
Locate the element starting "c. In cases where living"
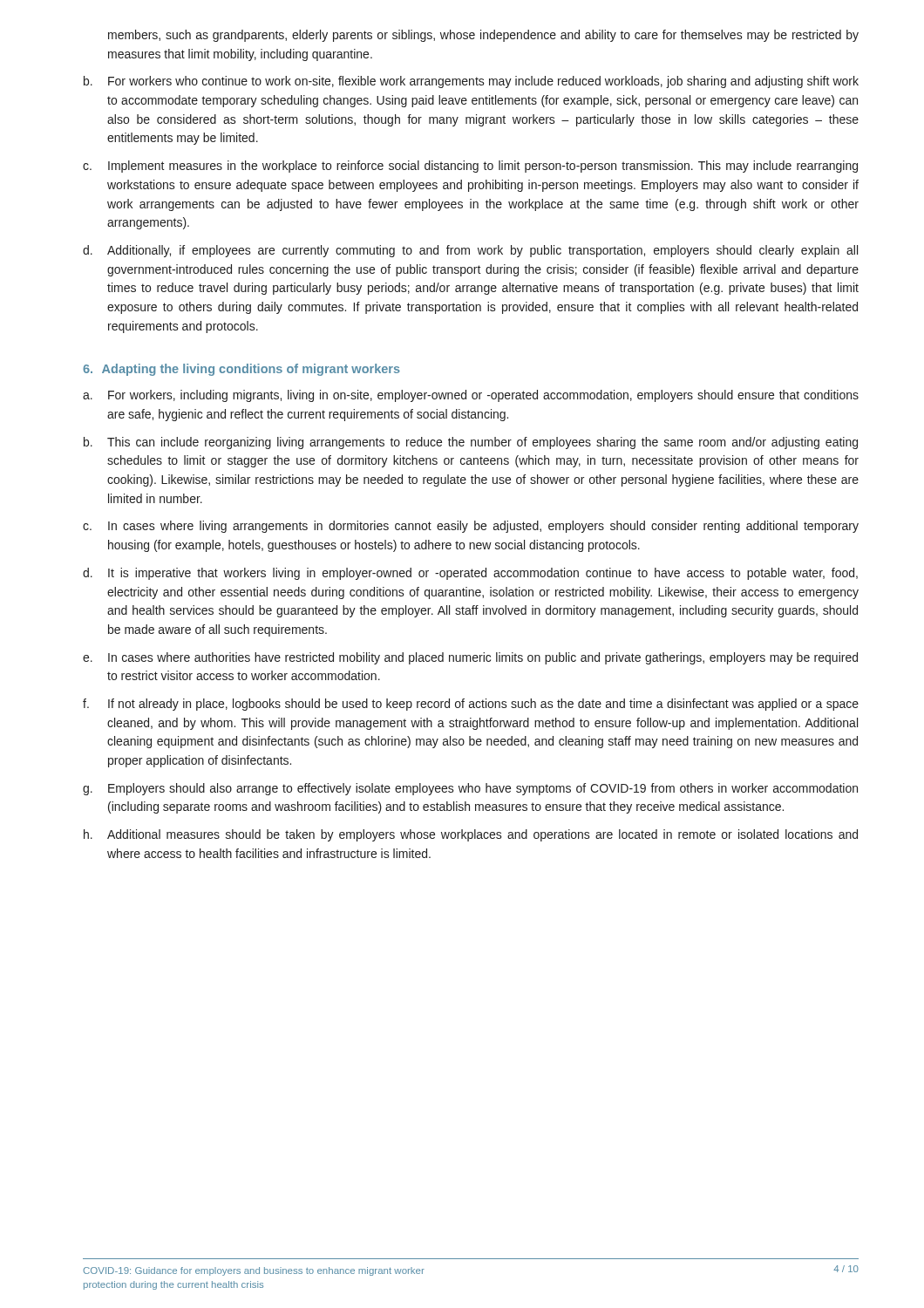tap(471, 536)
